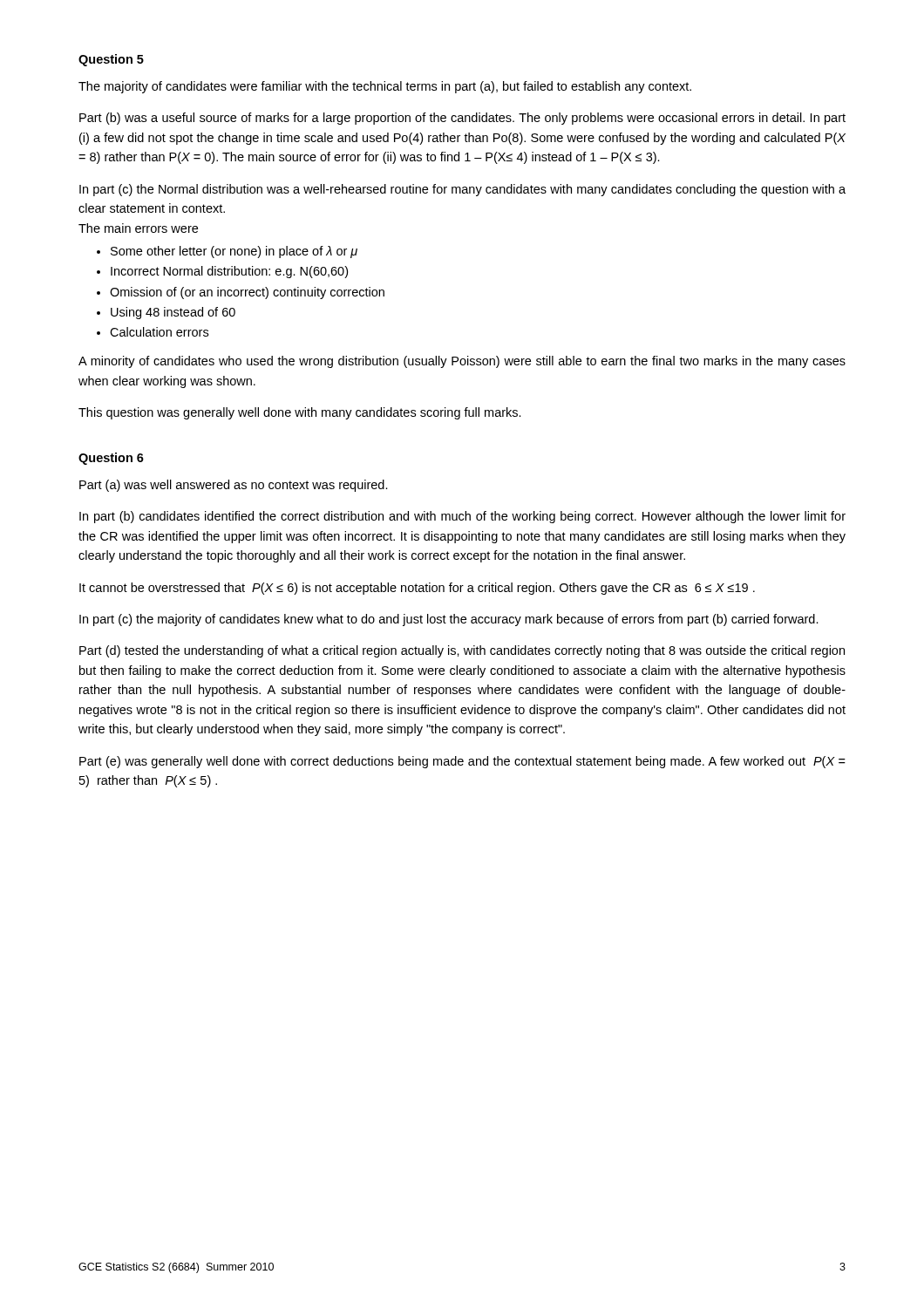Navigate to the text starting "Part (a) was"
The image size is (924, 1308).
click(233, 485)
